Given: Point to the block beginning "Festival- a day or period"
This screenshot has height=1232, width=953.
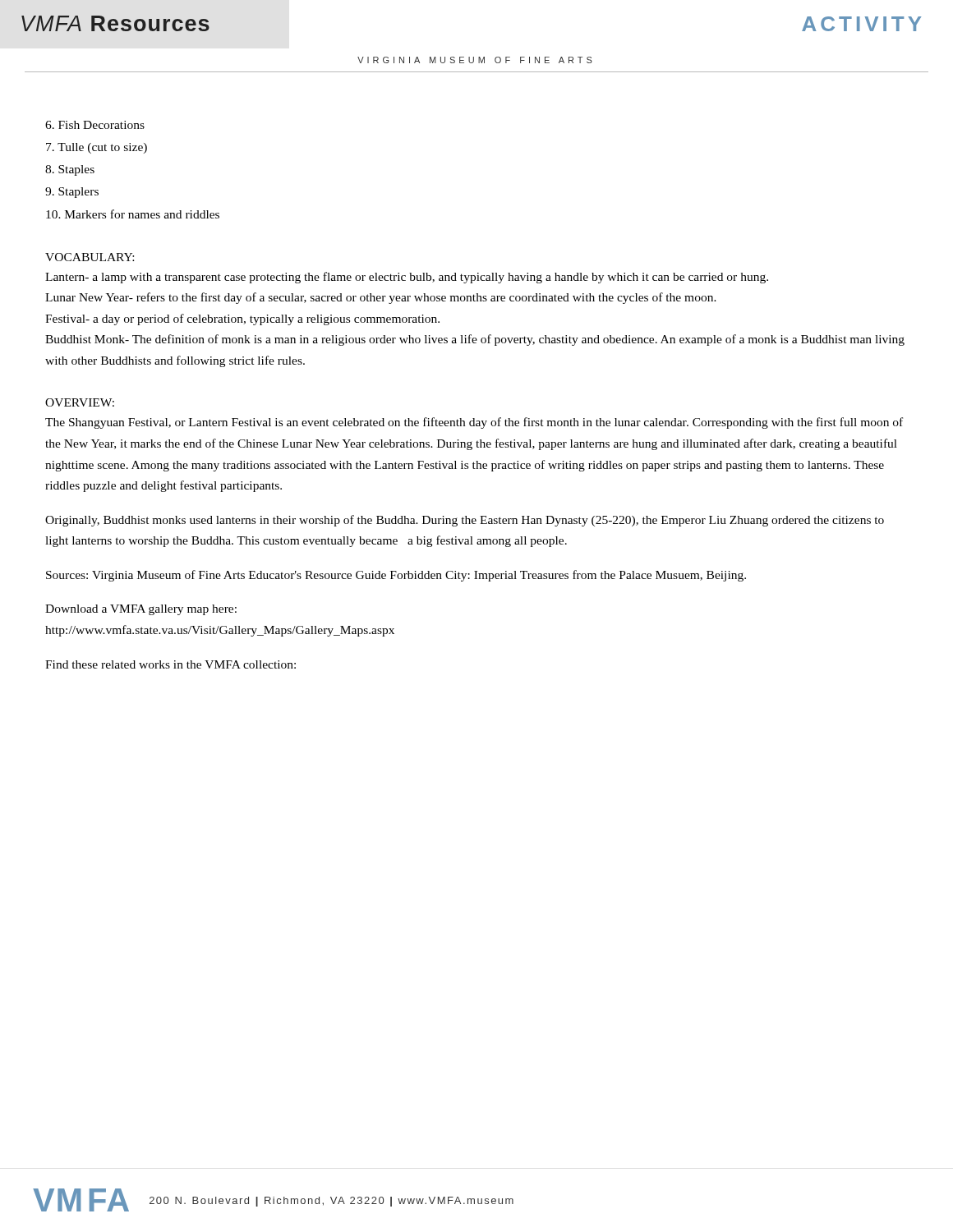Looking at the screenshot, I should tap(243, 318).
